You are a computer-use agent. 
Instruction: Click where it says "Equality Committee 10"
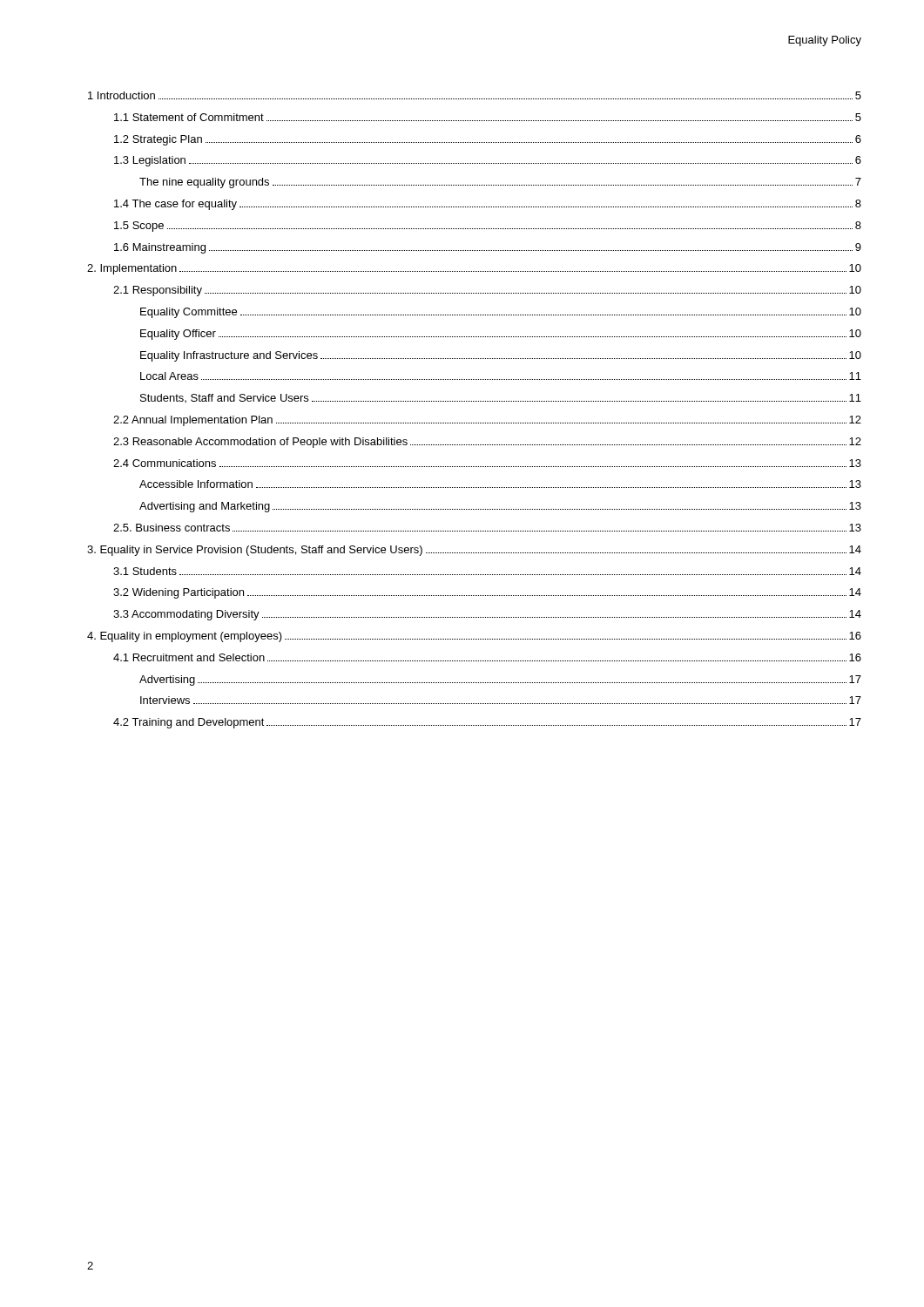pyautogui.click(x=500, y=312)
